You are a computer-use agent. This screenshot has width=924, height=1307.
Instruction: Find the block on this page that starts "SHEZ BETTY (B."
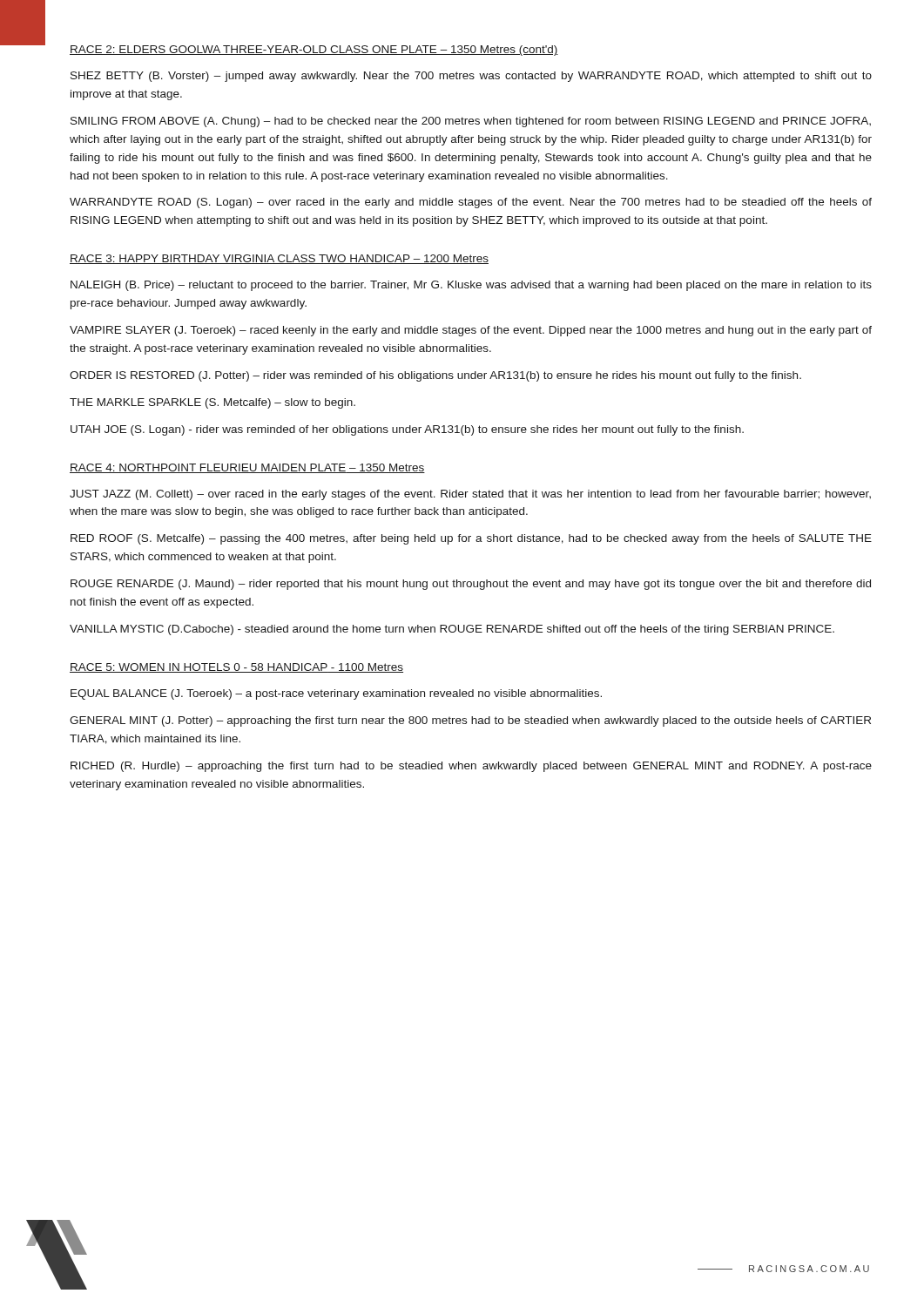tap(471, 84)
